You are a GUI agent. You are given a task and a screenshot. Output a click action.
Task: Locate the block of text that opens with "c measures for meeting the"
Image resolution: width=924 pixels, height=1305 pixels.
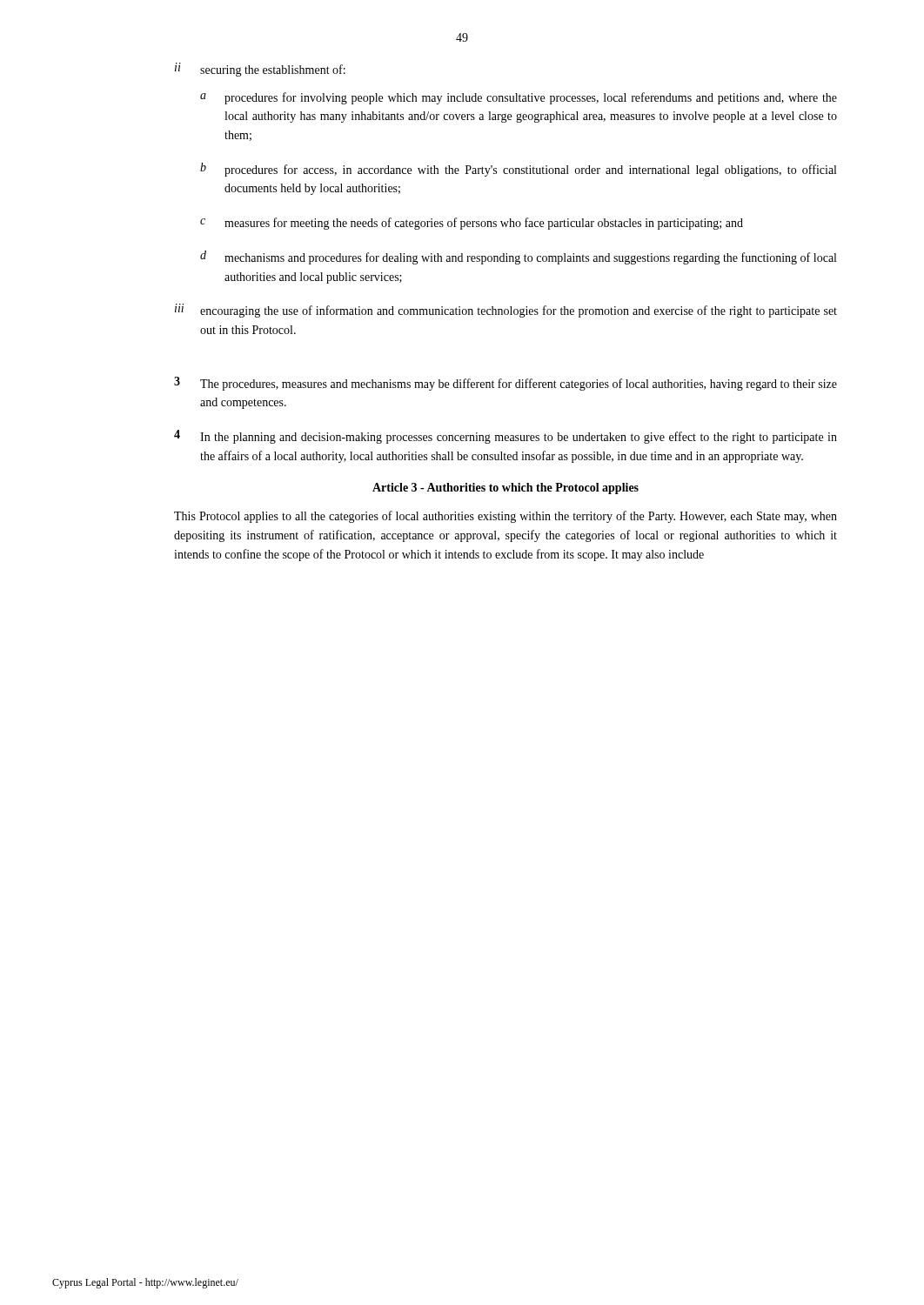[x=519, y=224]
